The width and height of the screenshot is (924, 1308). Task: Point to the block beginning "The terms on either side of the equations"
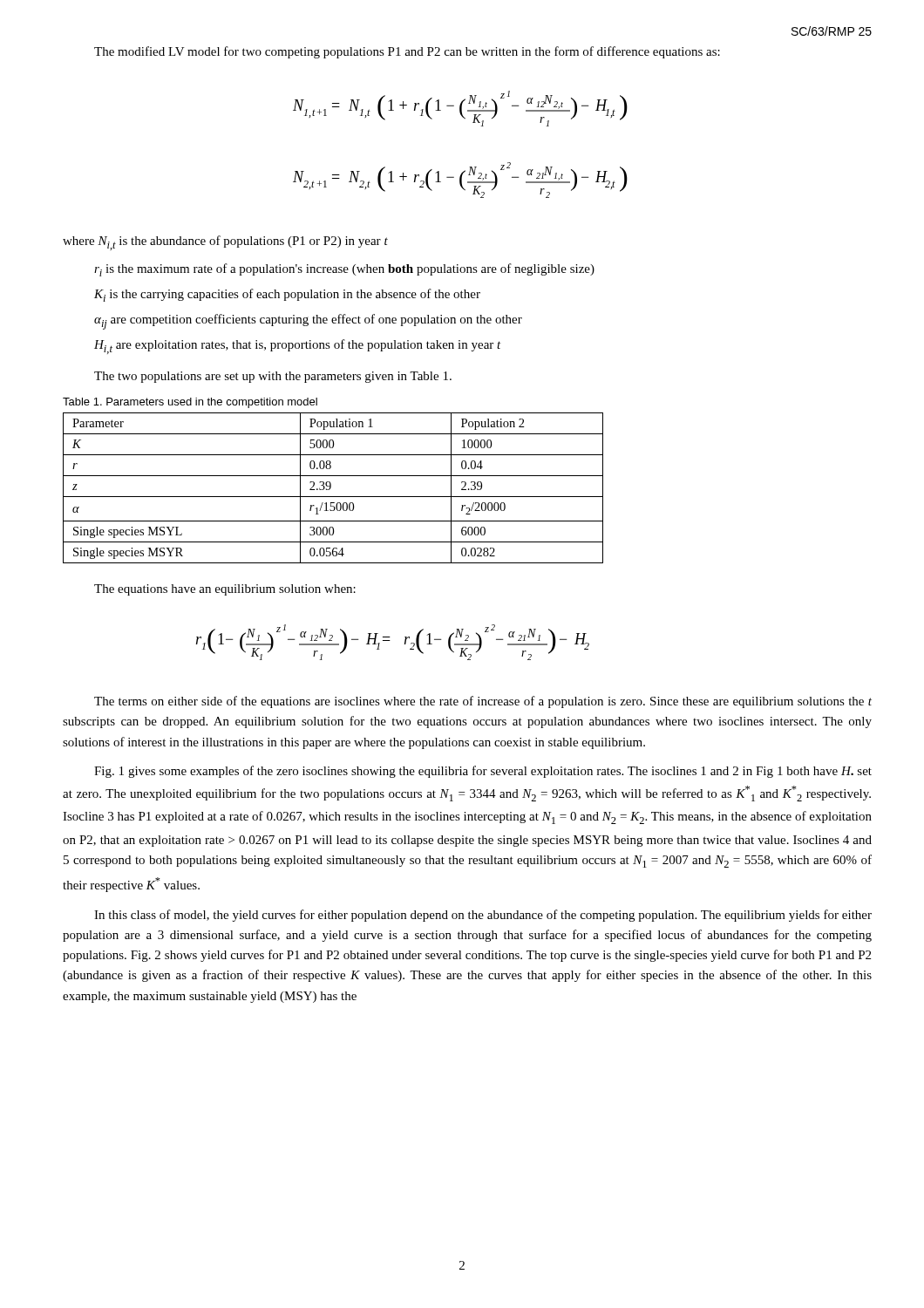[467, 721]
